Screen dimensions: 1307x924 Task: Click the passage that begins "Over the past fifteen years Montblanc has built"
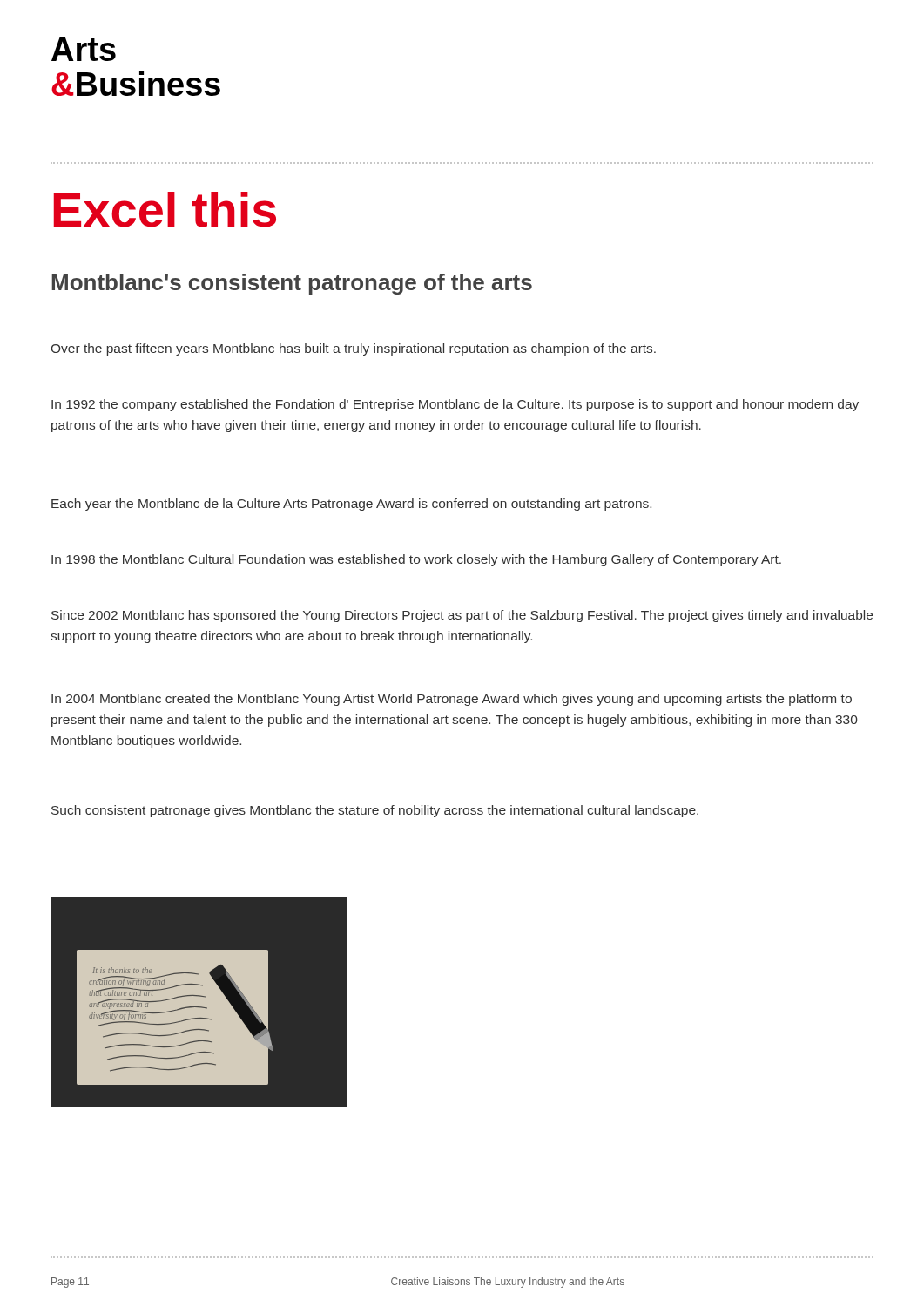pyautogui.click(x=354, y=348)
